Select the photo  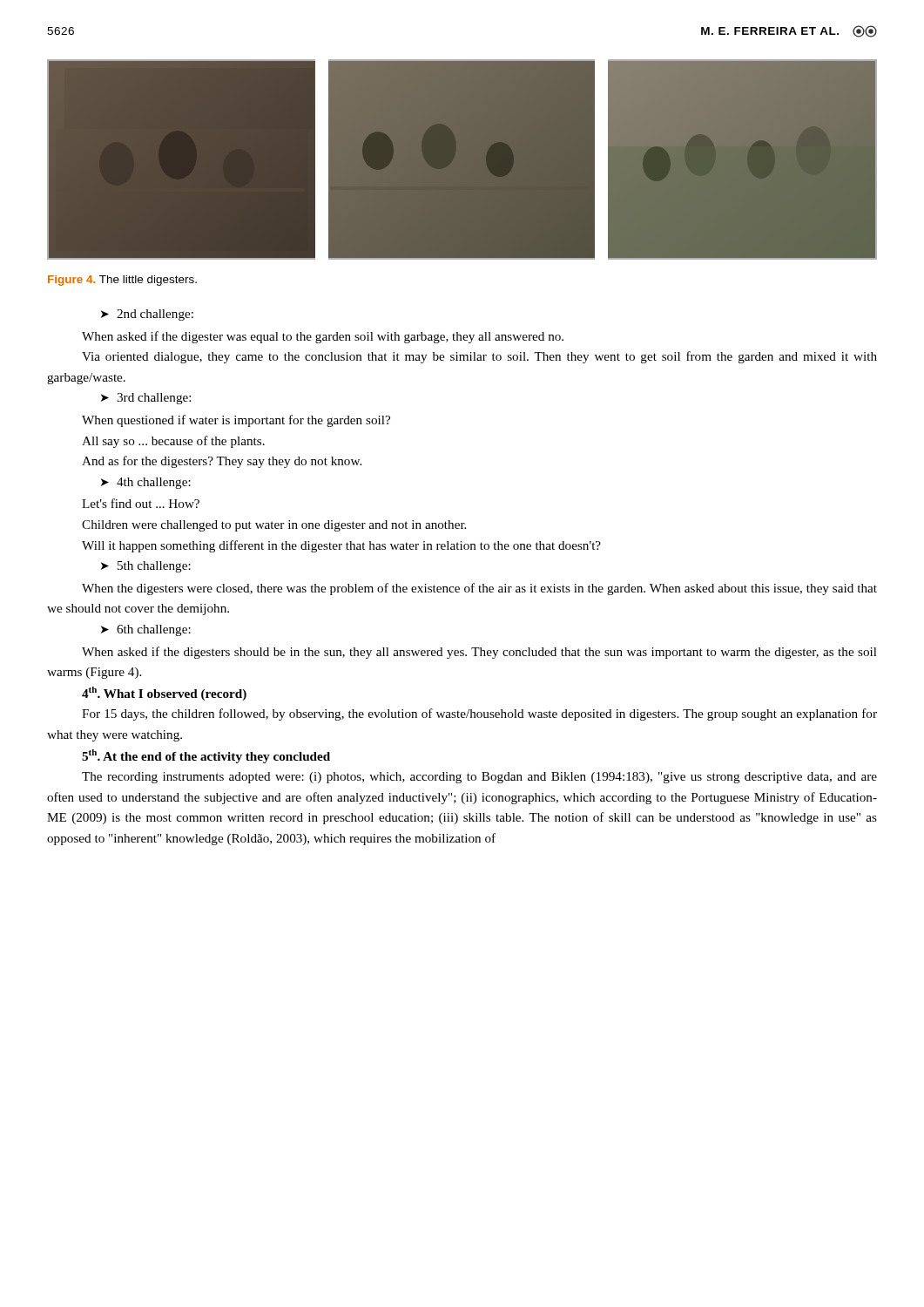pyautogui.click(x=462, y=159)
